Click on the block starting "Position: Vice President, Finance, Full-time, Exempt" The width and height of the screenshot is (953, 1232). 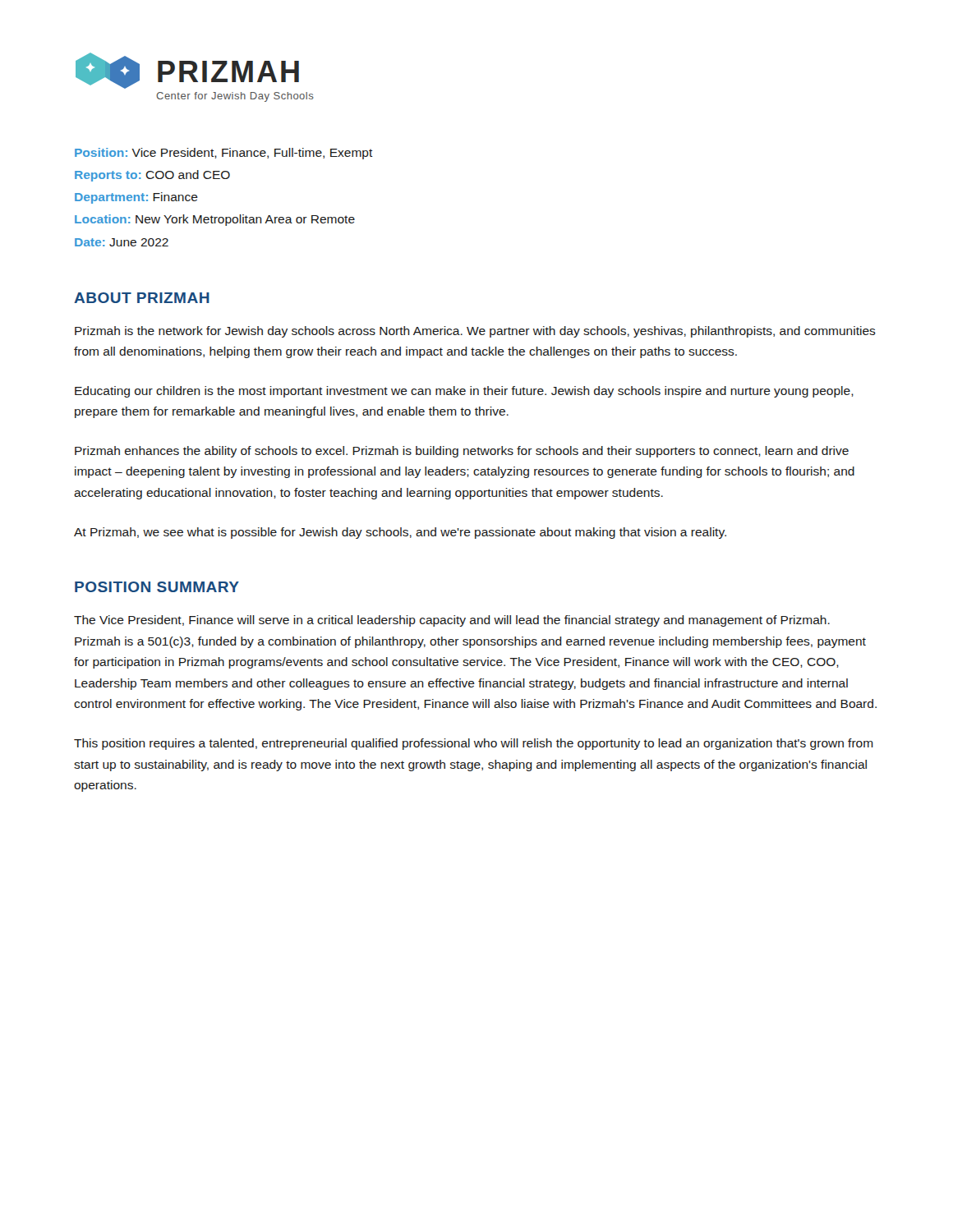224,154
